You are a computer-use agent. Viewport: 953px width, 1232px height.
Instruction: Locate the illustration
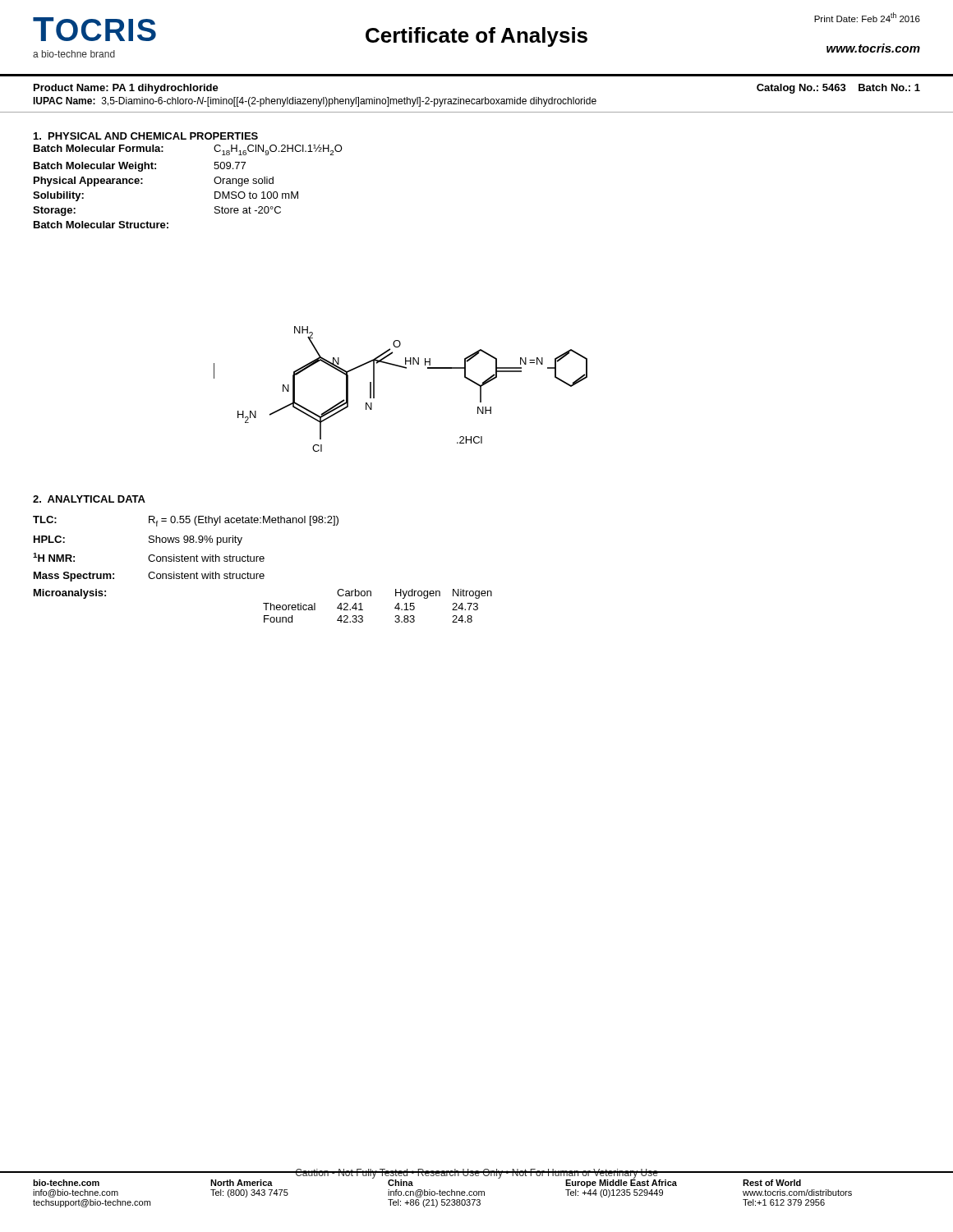(x=411, y=378)
